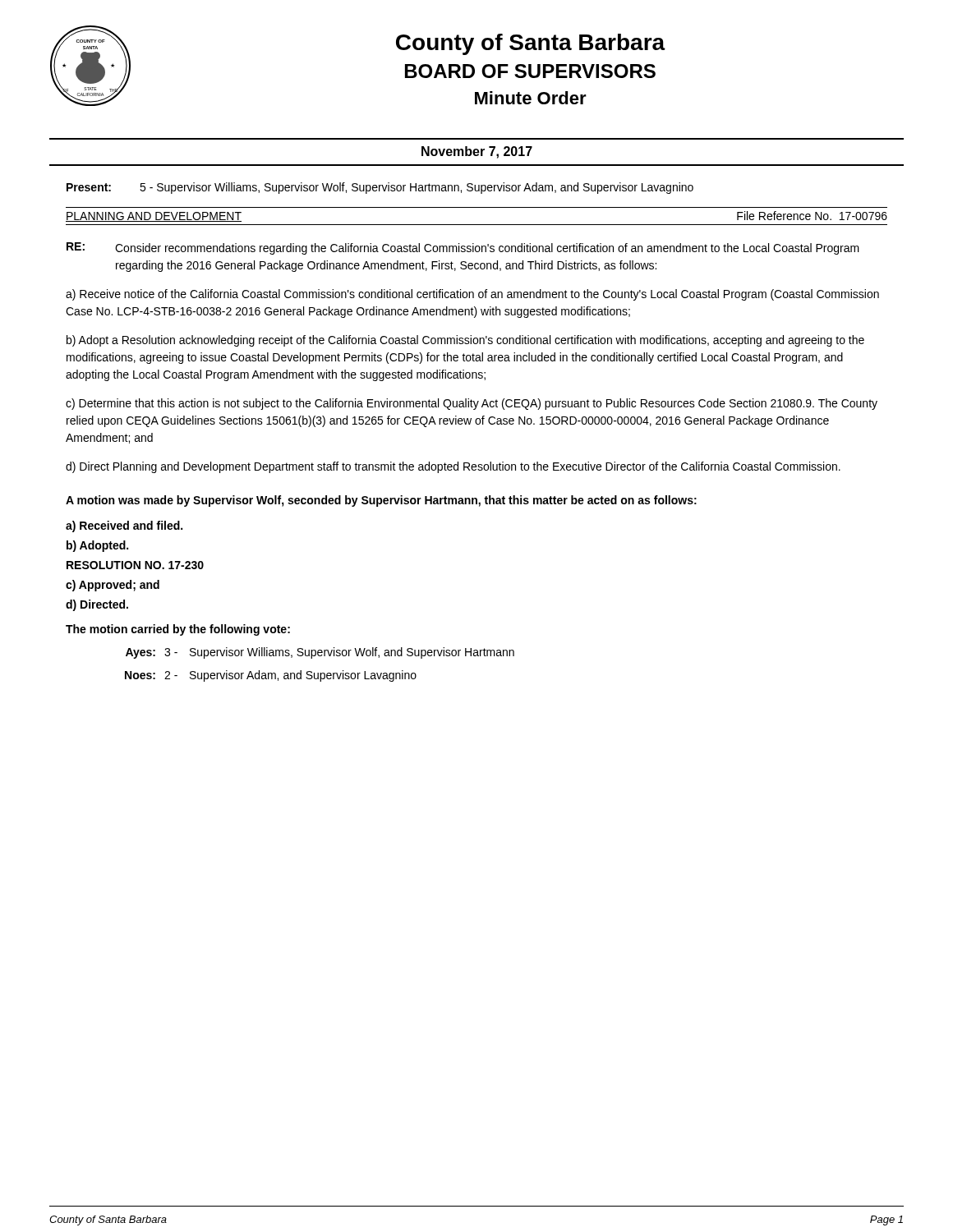The height and width of the screenshot is (1232, 953).
Task: Point to the passage starting "RESOLUTION NO. 17-230"
Action: [135, 565]
